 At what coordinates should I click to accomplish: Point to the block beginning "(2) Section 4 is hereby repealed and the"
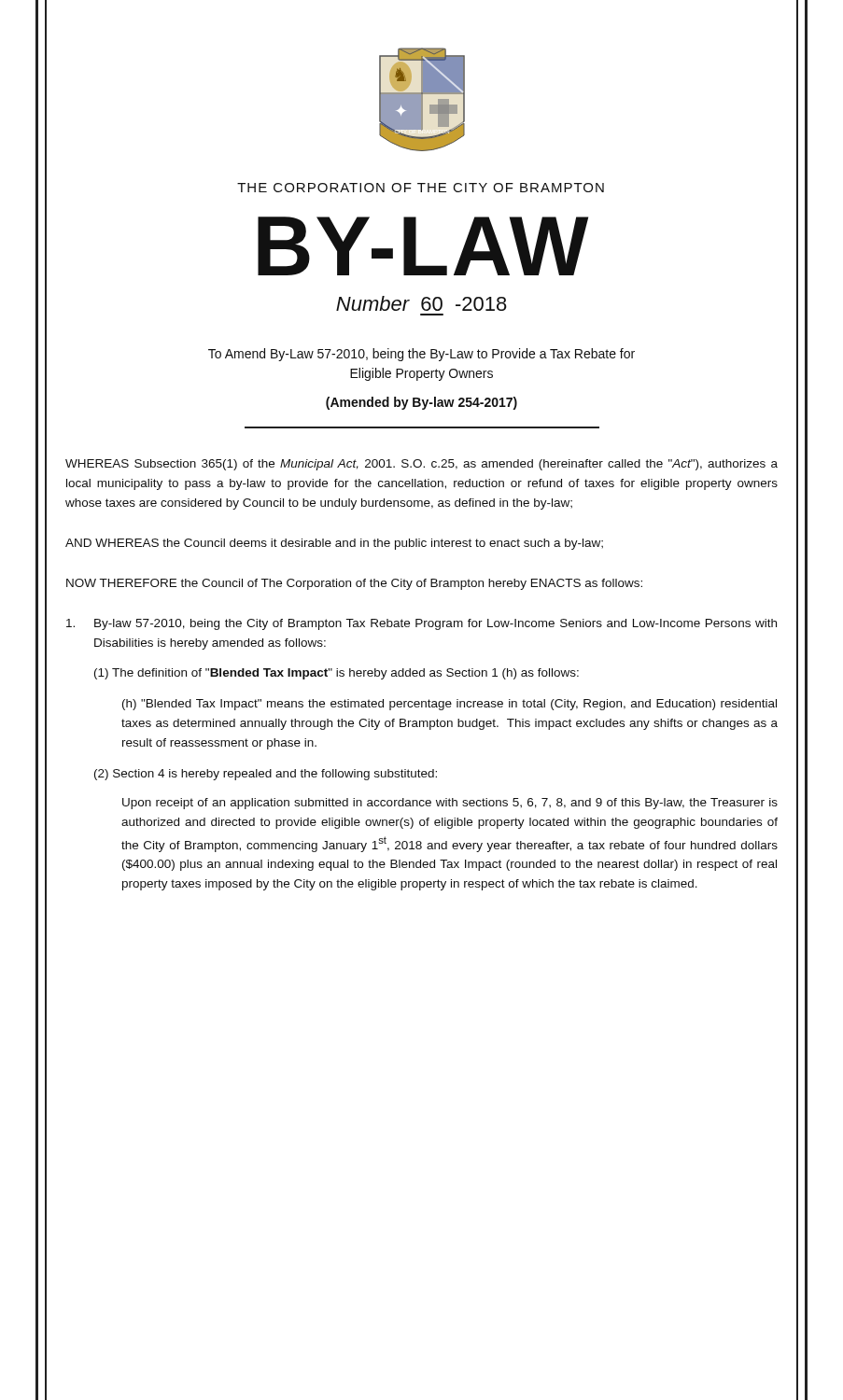click(266, 773)
